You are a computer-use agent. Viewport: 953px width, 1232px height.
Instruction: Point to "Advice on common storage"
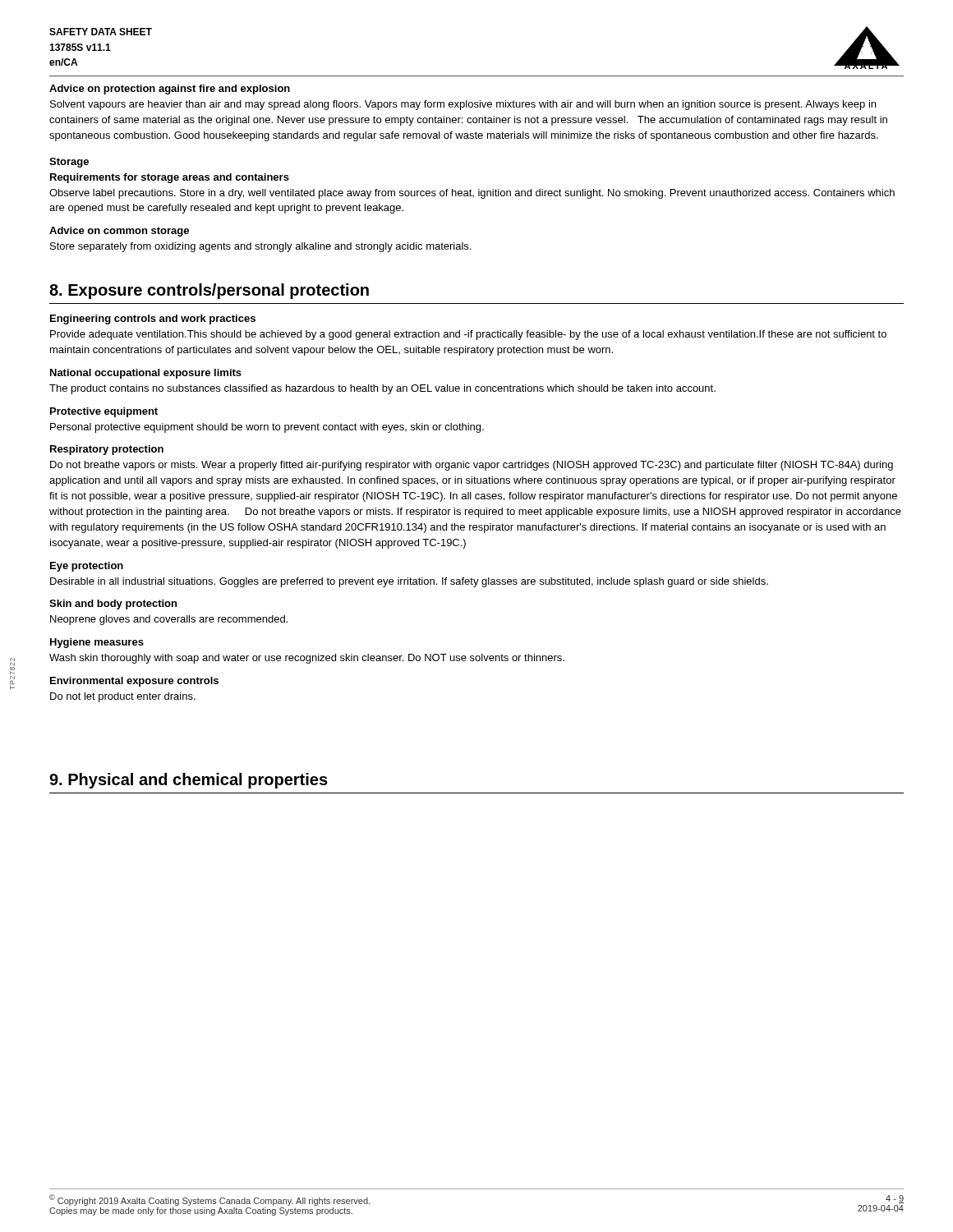(x=119, y=231)
